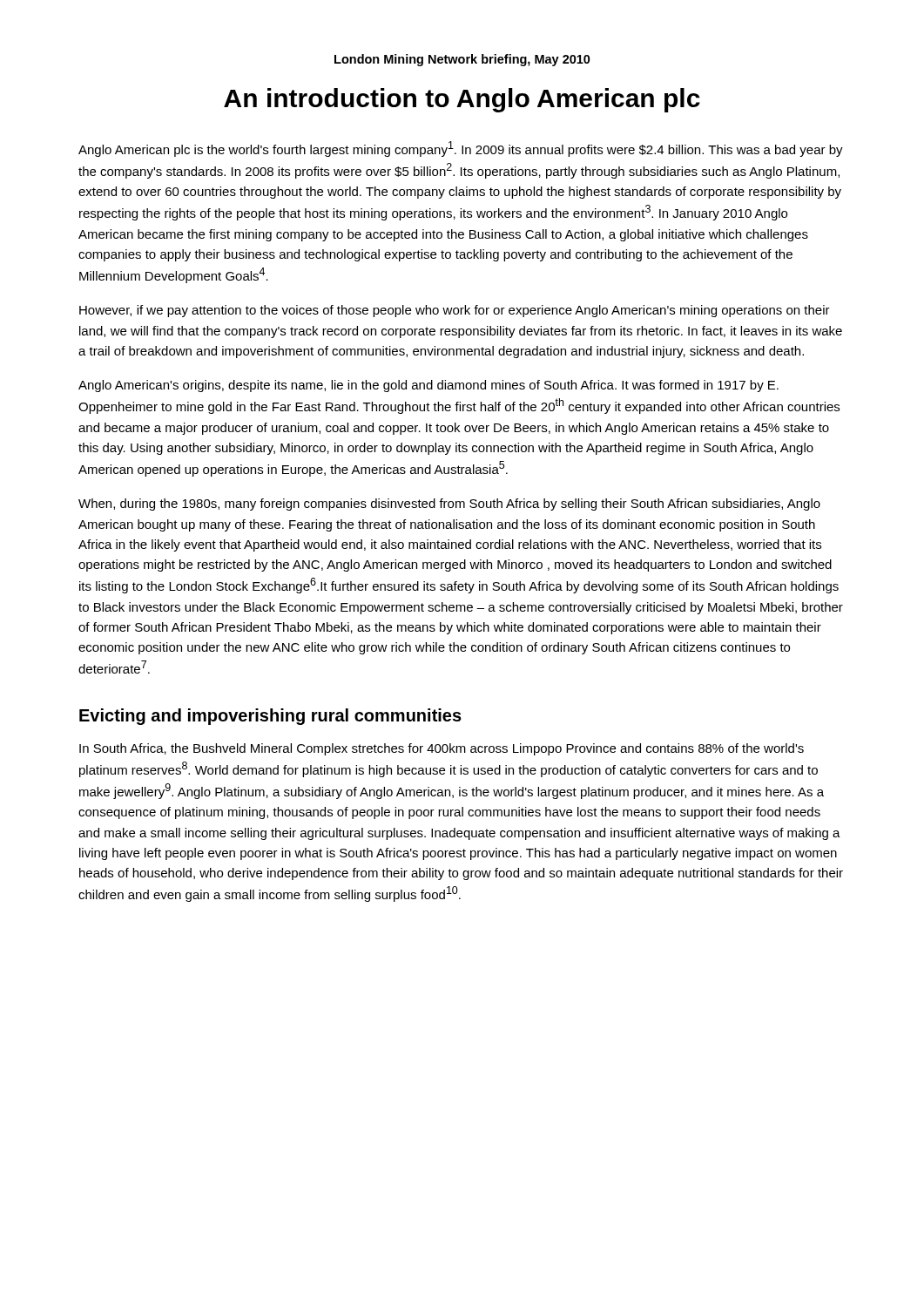Locate the title that opens with "An introduction to"

tap(462, 98)
